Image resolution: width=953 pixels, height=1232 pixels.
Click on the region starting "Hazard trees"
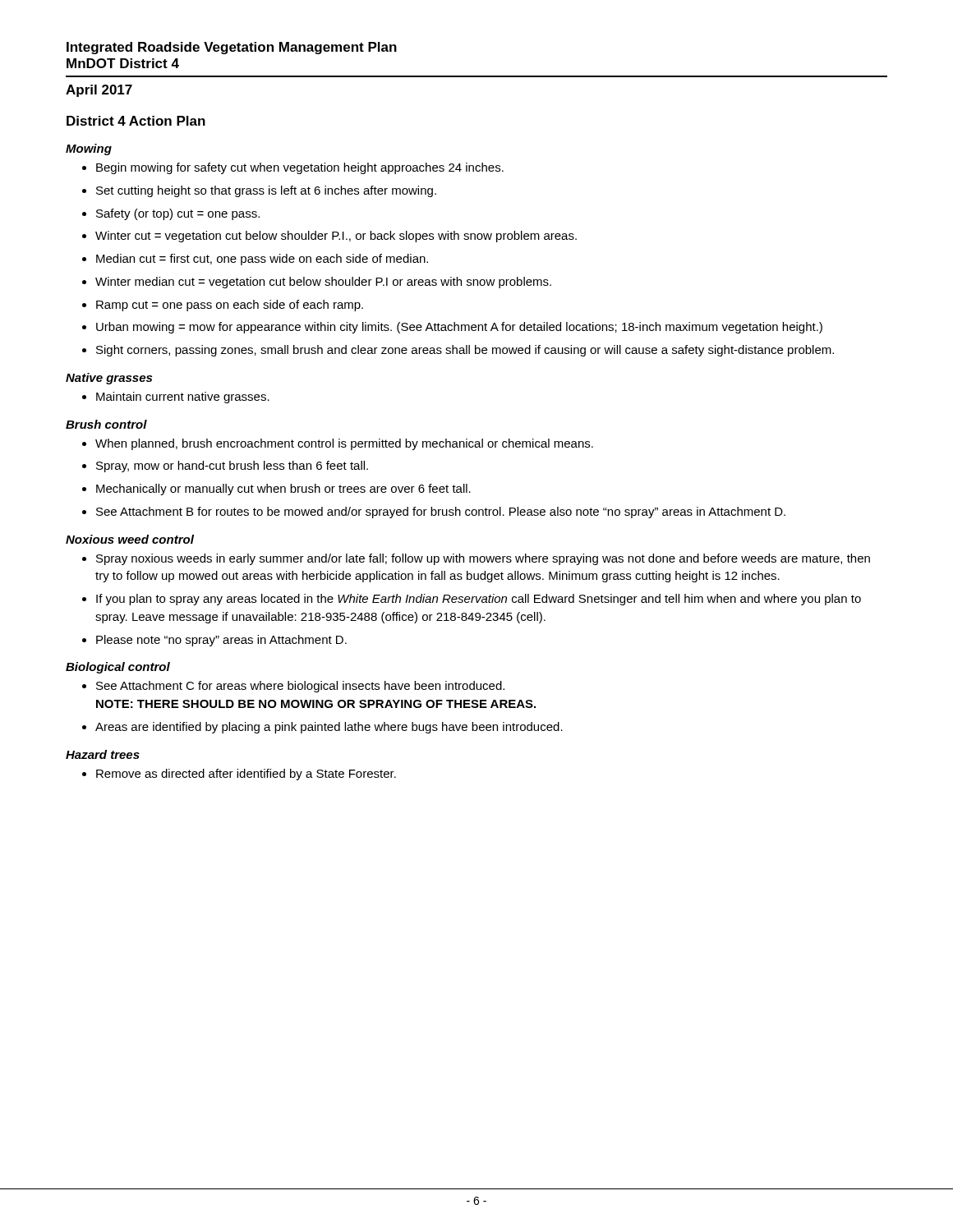tap(103, 754)
